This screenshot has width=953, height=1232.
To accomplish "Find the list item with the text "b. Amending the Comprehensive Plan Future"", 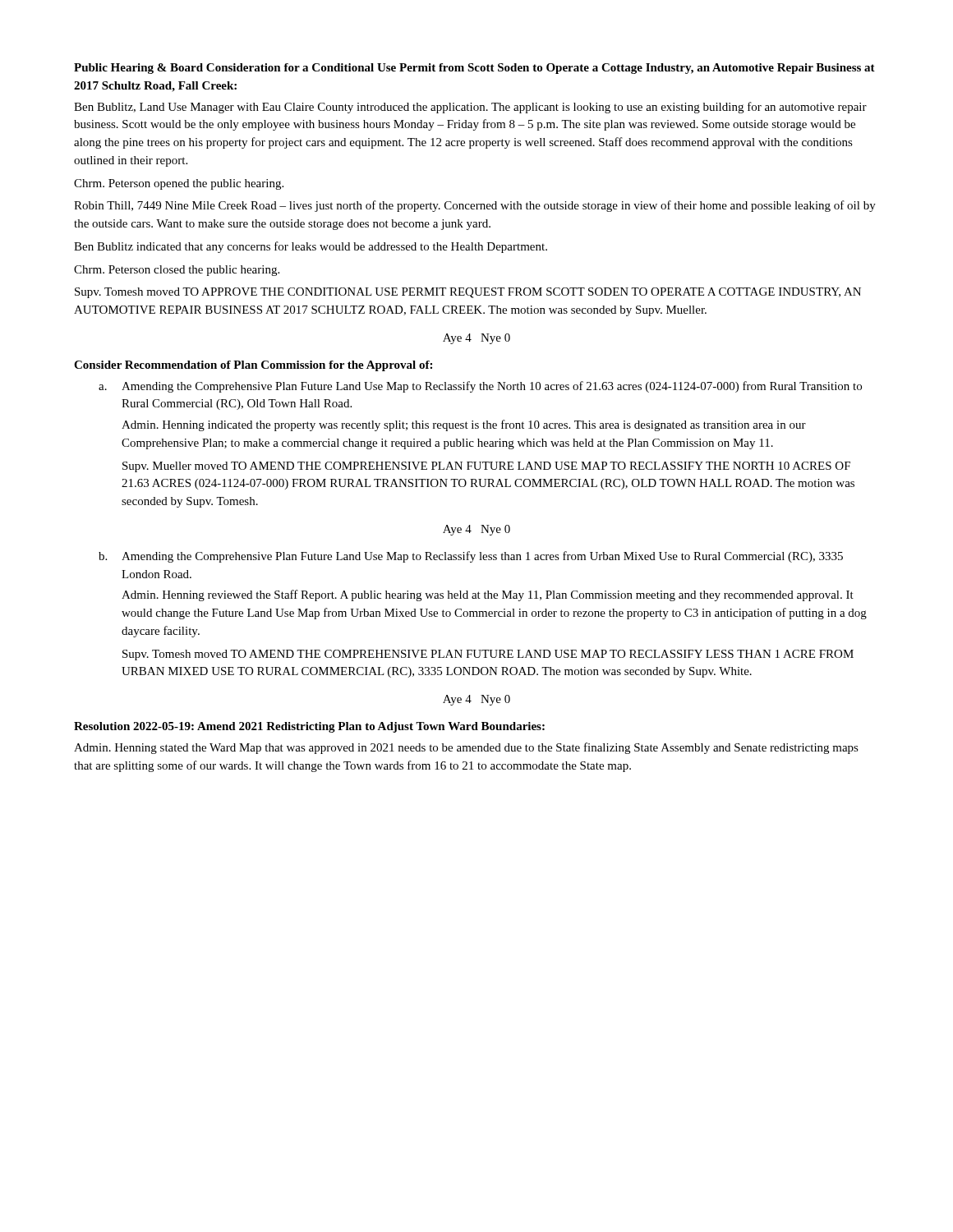I will pos(476,565).
